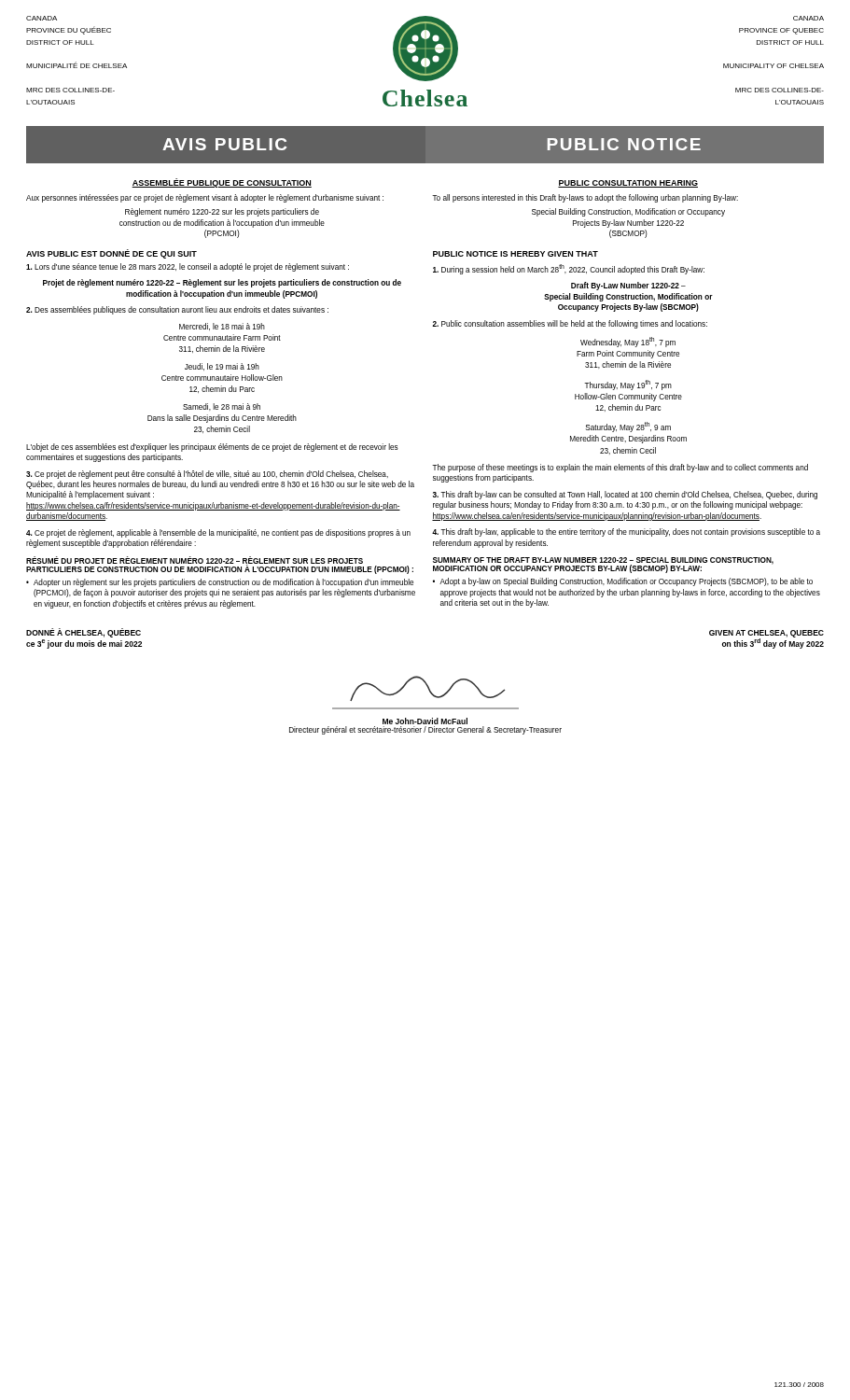
Task: Locate the text starting "Thursday, May 19th,"
Action: coord(628,396)
